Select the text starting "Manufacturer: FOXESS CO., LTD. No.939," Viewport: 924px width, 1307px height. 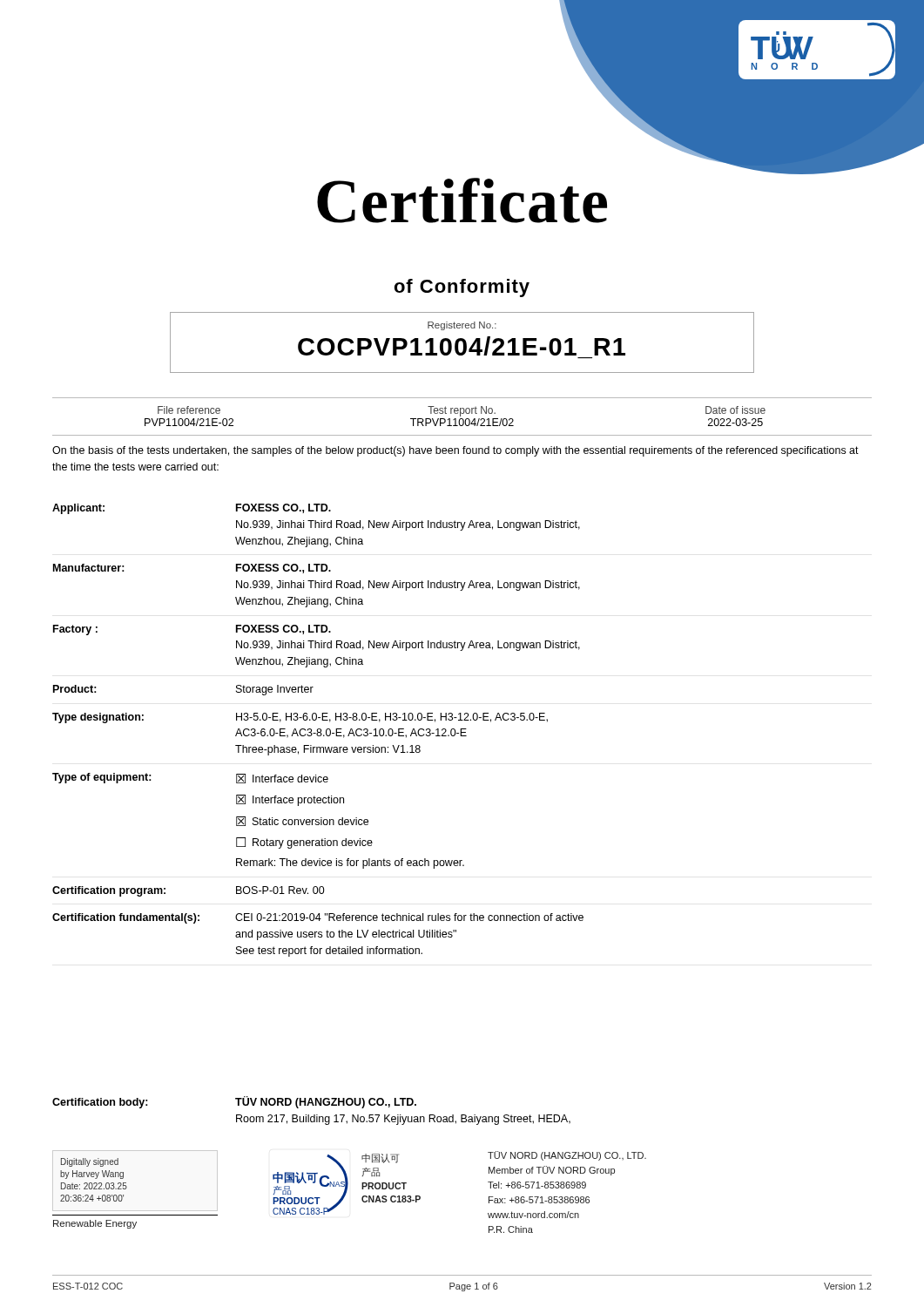tap(462, 585)
